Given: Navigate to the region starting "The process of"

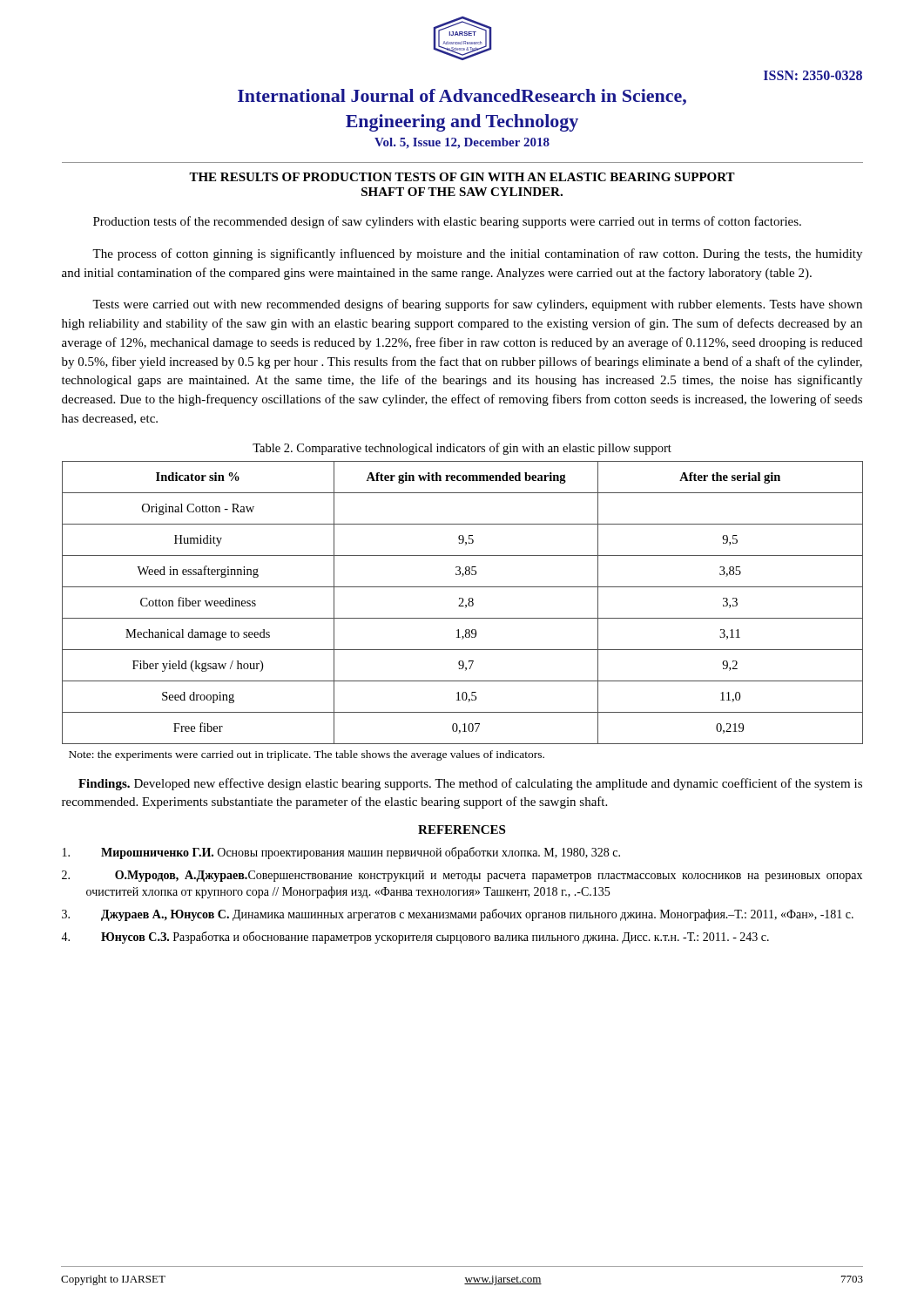Looking at the screenshot, I should tap(462, 263).
